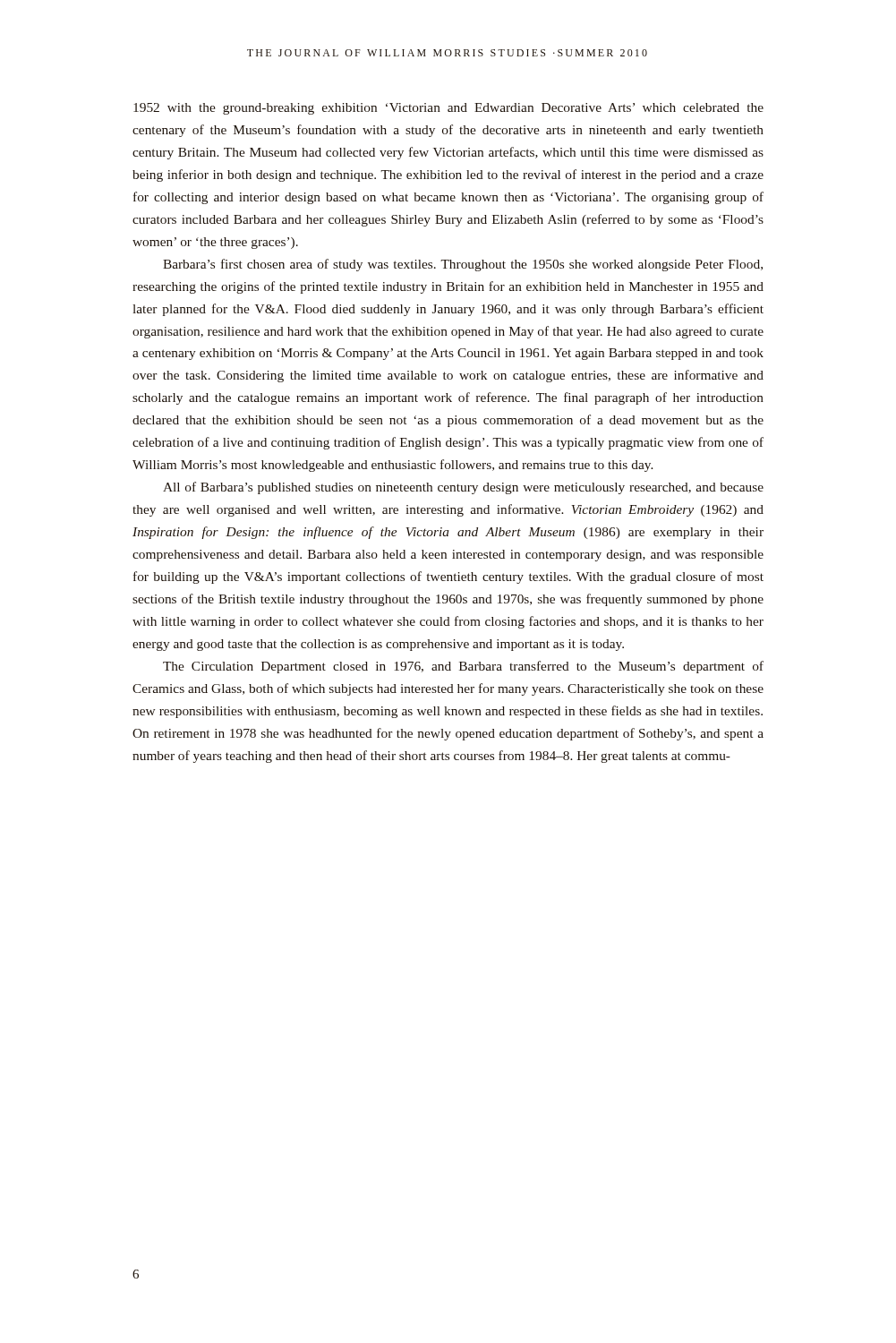The image size is (896, 1343).
Task: Find the block on this page that starts "Barbara’s first chosen area of study was"
Action: (448, 364)
